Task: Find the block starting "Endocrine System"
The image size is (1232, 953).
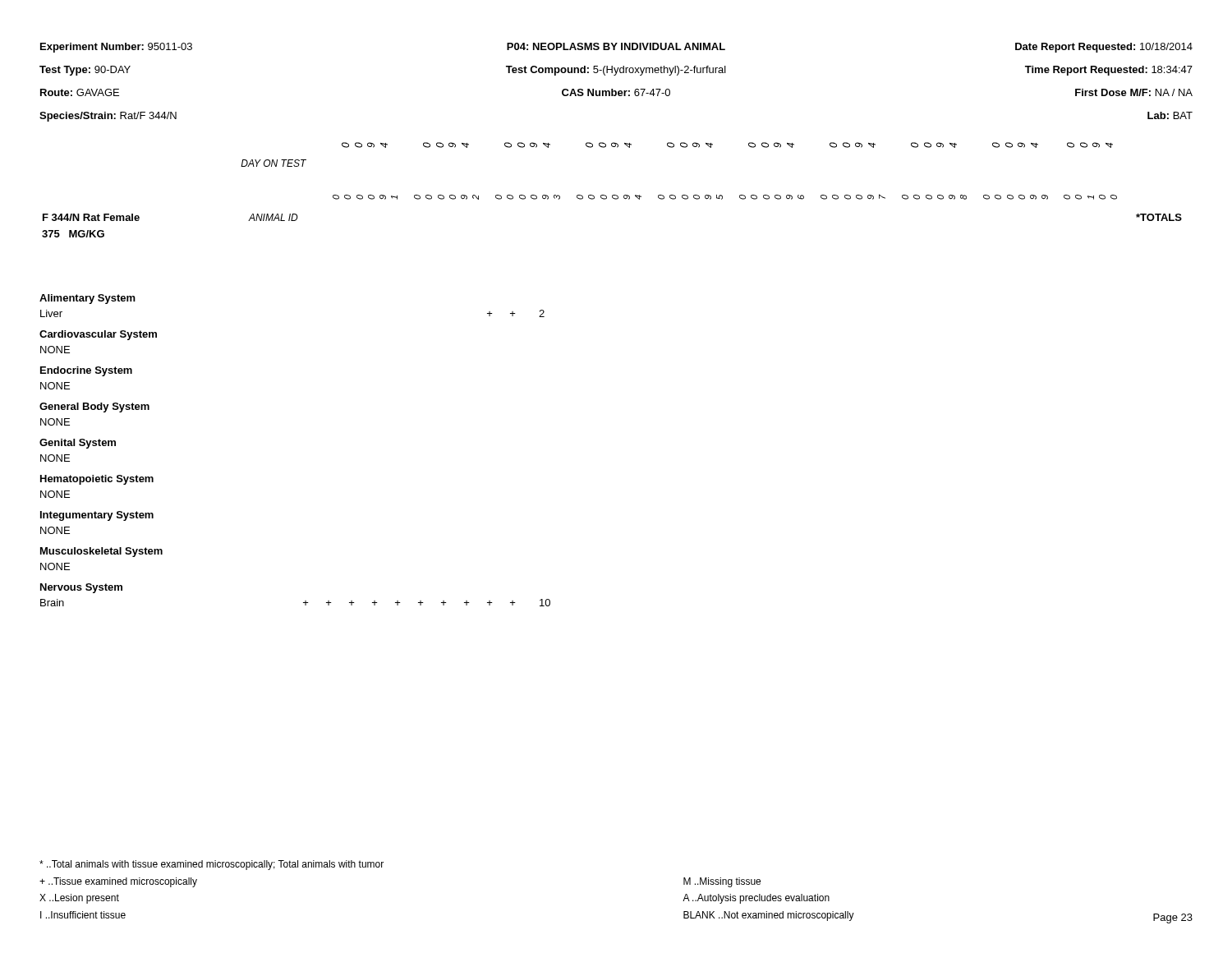Action: 86,370
